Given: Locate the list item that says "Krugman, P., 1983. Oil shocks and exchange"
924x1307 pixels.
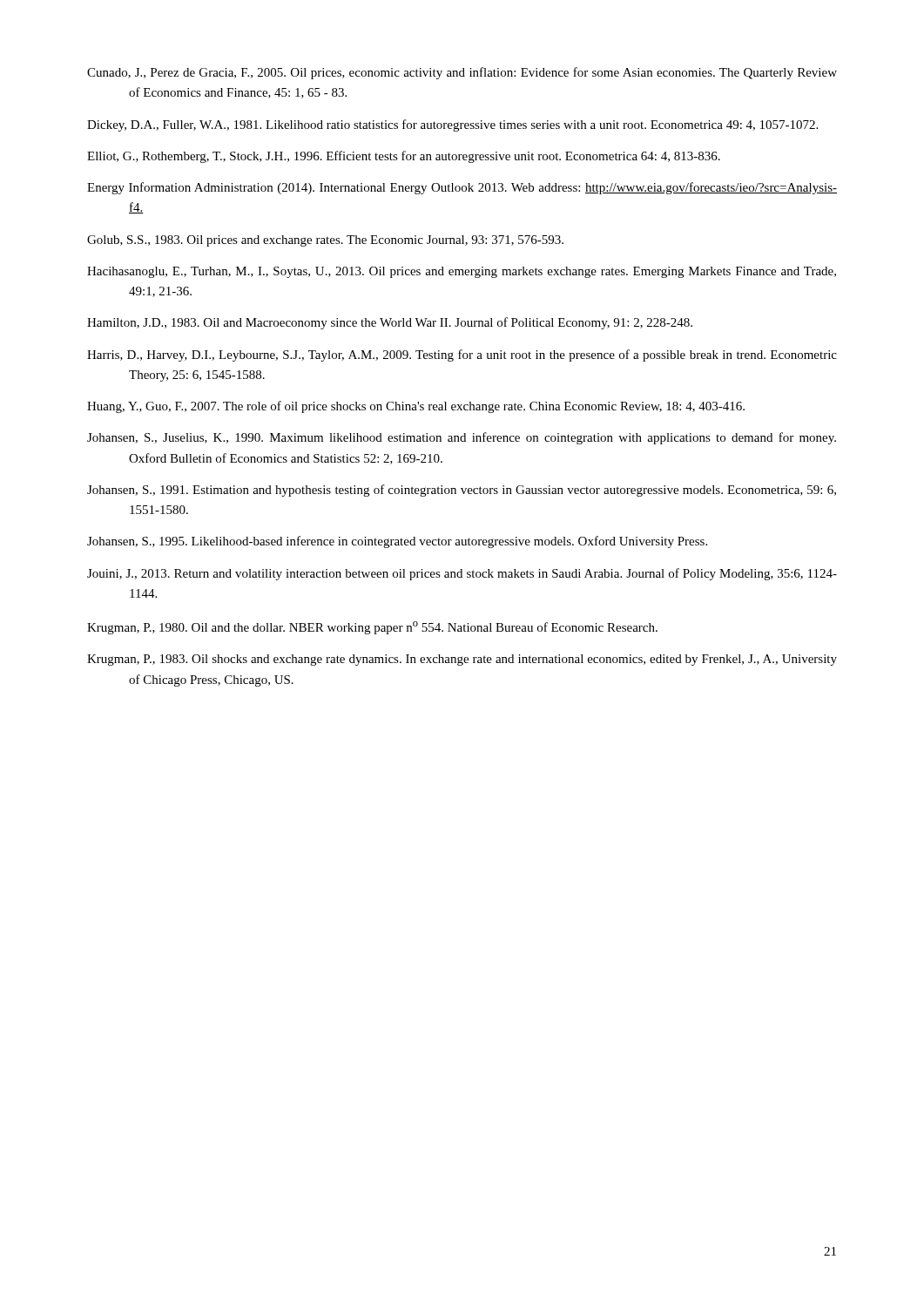Looking at the screenshot, I should (x=462, y=669).
